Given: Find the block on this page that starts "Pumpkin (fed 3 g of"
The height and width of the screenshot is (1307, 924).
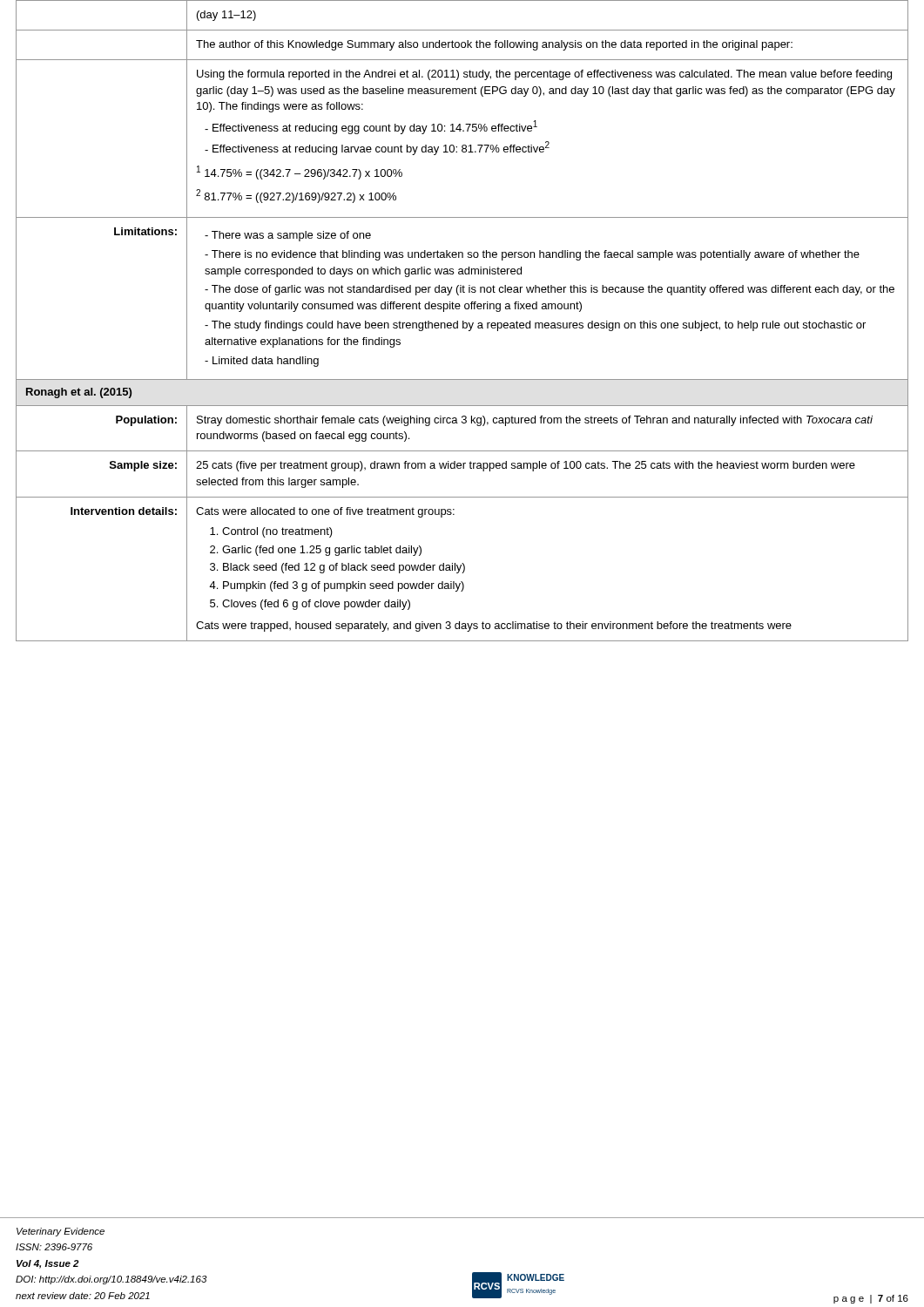Looking at the screenshot, I should click(343, 585).
